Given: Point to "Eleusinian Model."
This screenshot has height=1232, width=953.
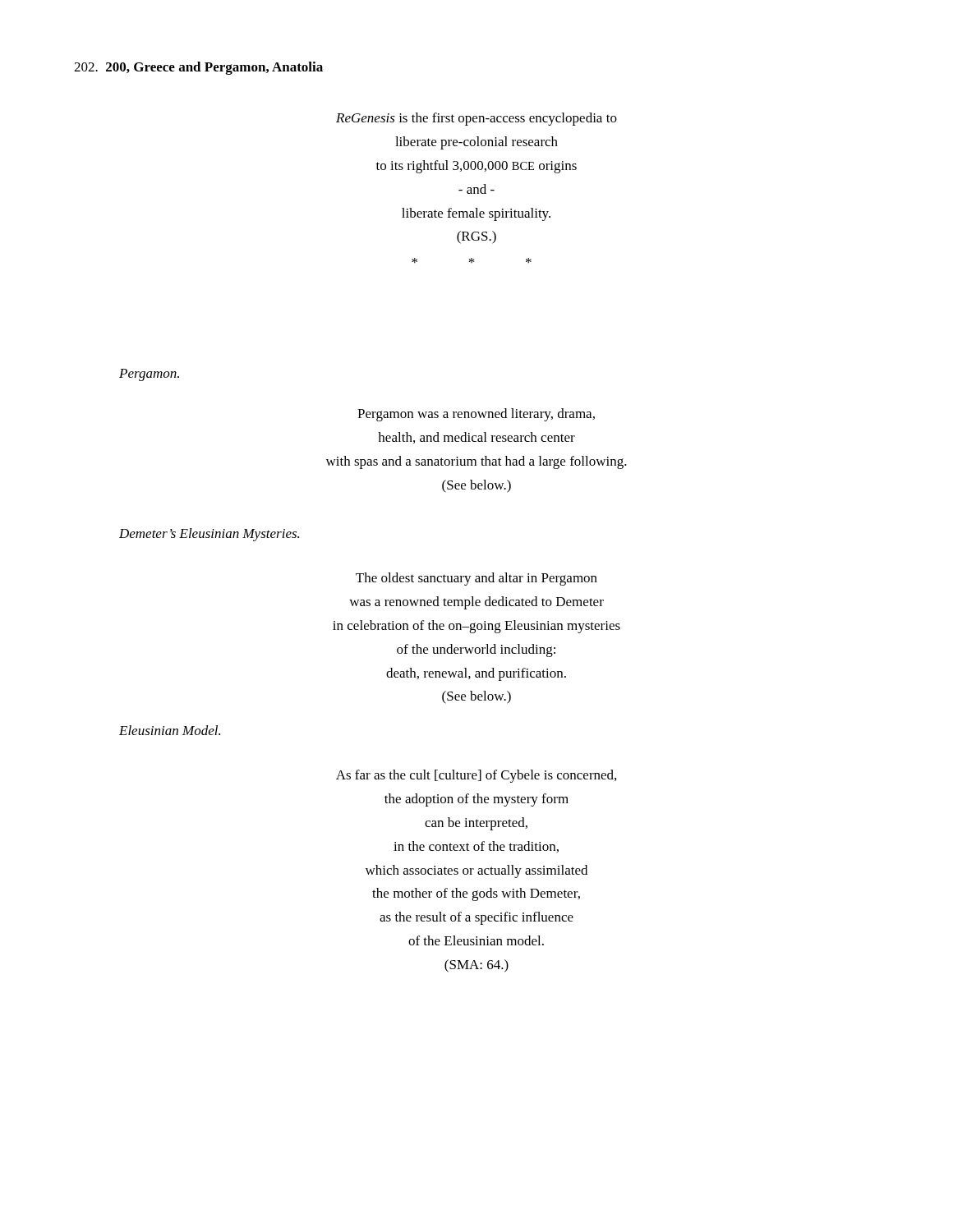Looking at the screenshot, I should pyautogui.click(x=170, y=731).
